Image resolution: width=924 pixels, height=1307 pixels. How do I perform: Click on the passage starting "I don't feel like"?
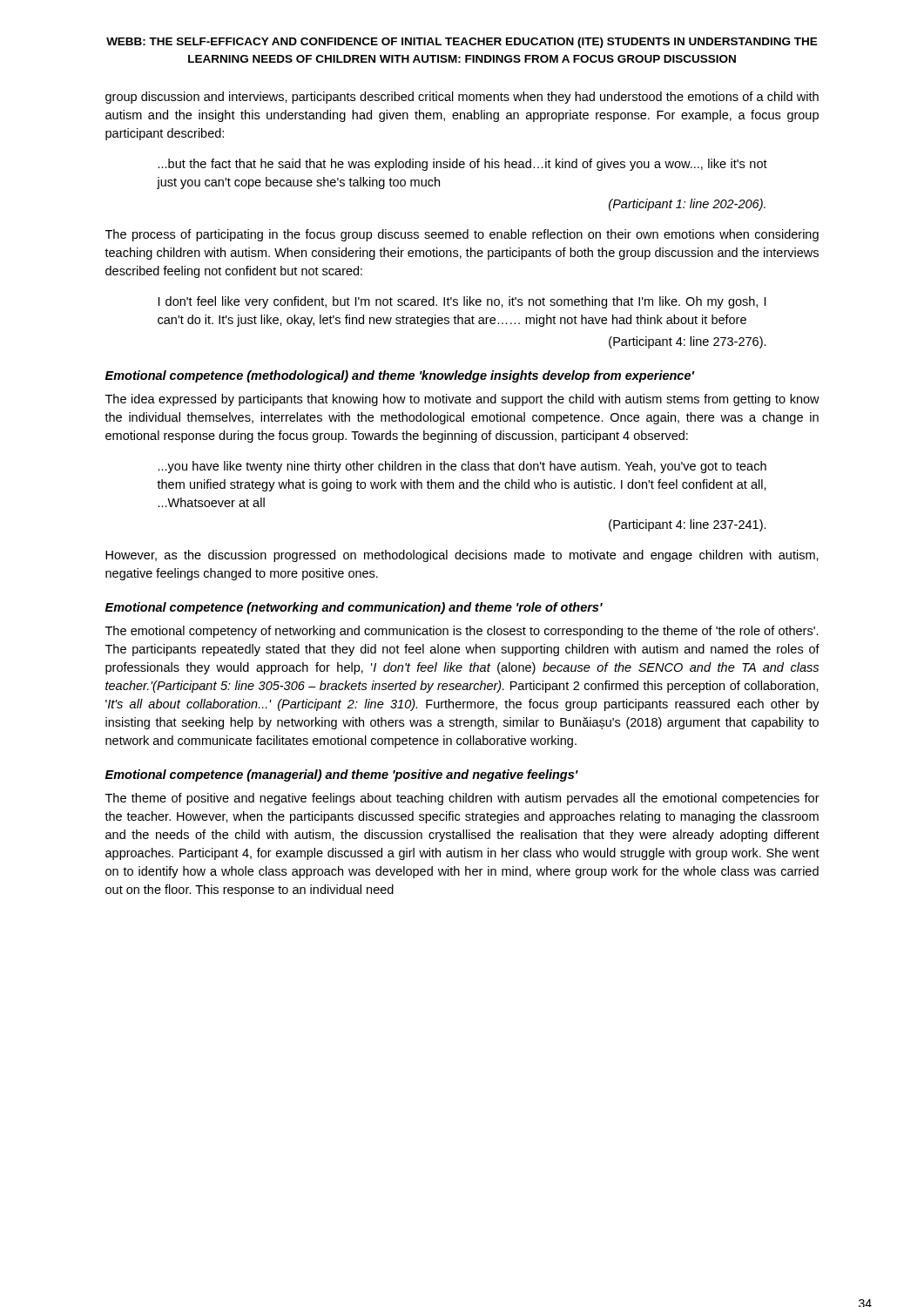[462, 310]
